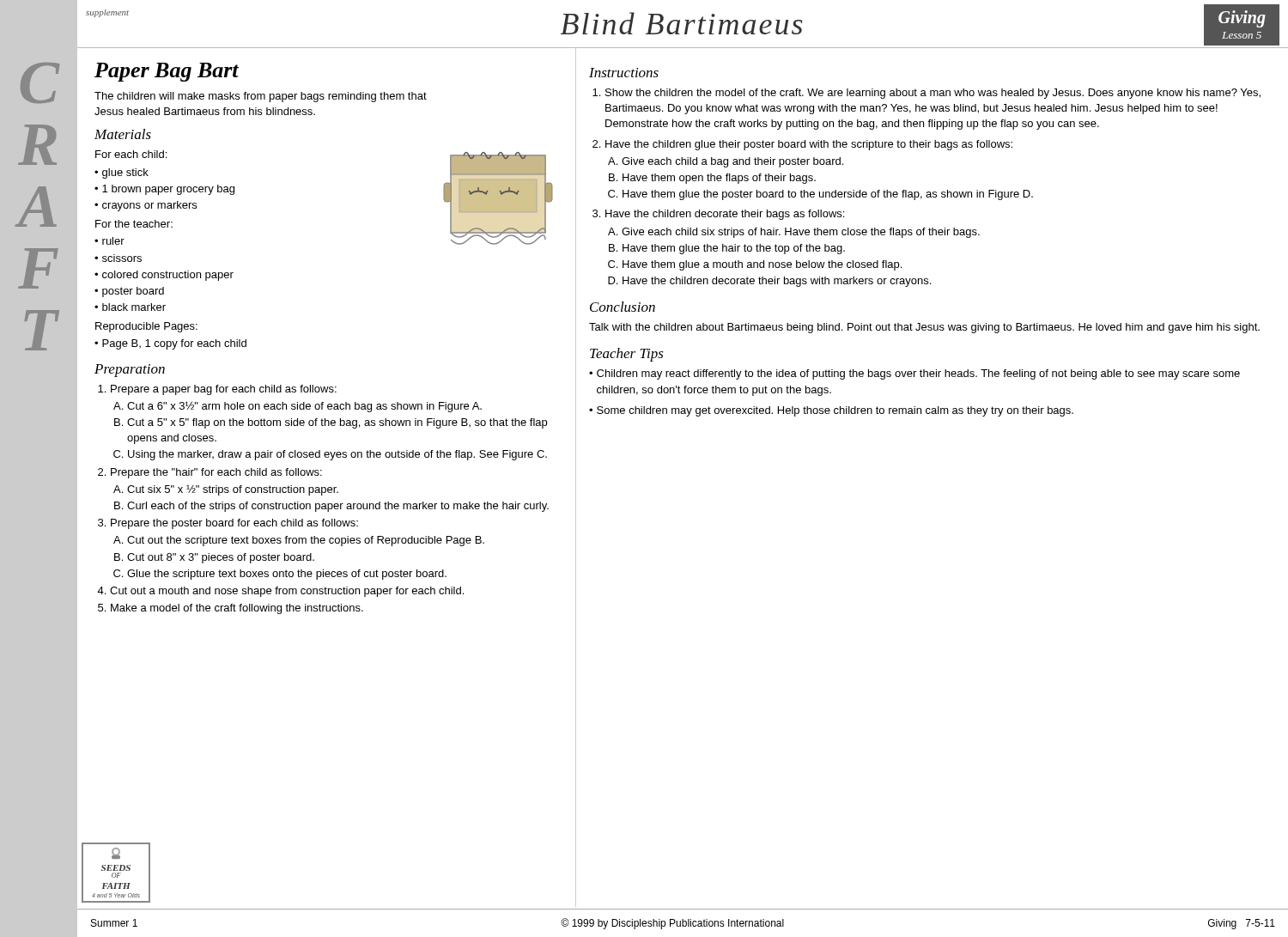Where is the passage that starts "Have the children glue their poster"?

point(809,145)
